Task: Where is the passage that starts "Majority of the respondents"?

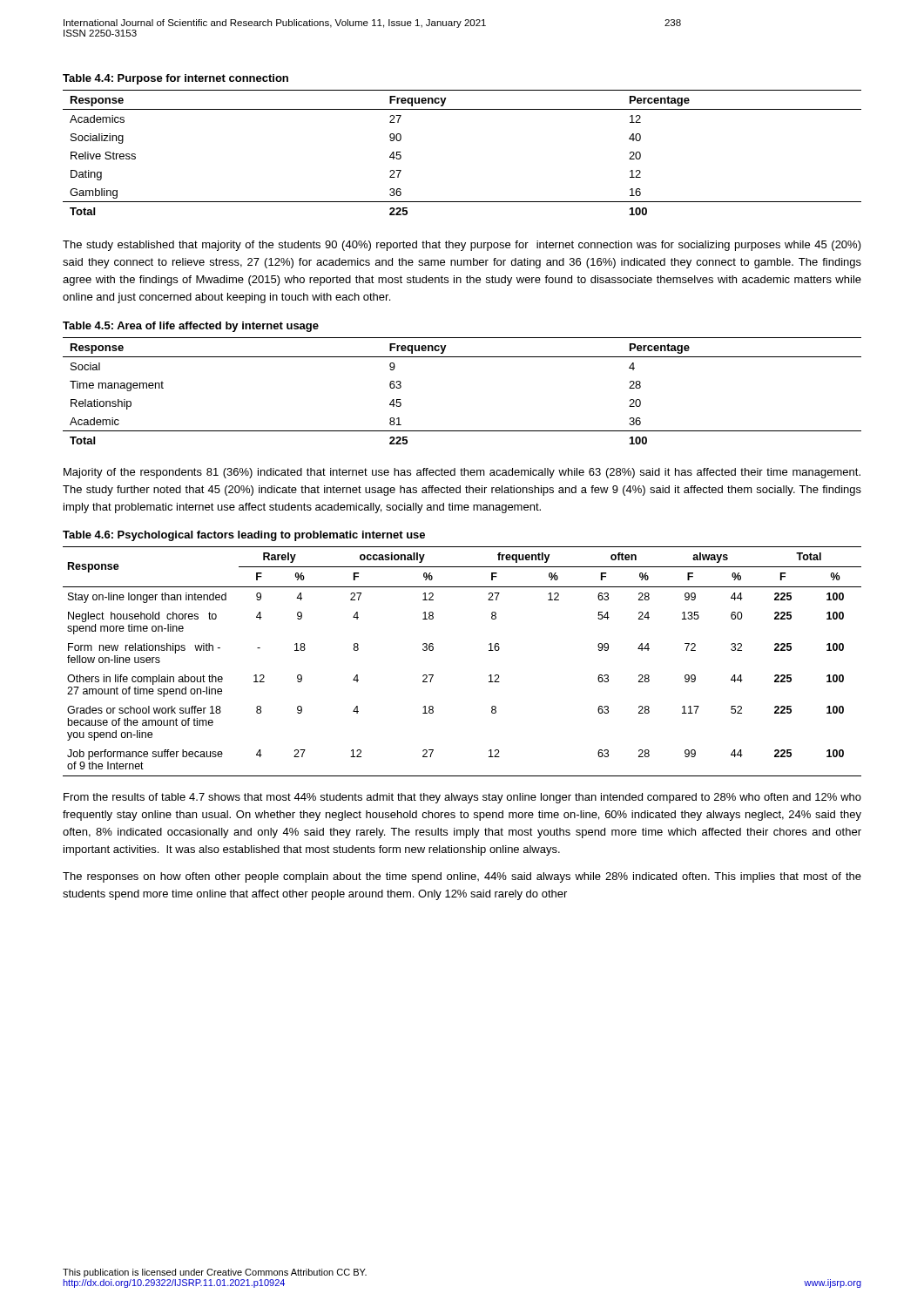Action: [x=462, y=489]
